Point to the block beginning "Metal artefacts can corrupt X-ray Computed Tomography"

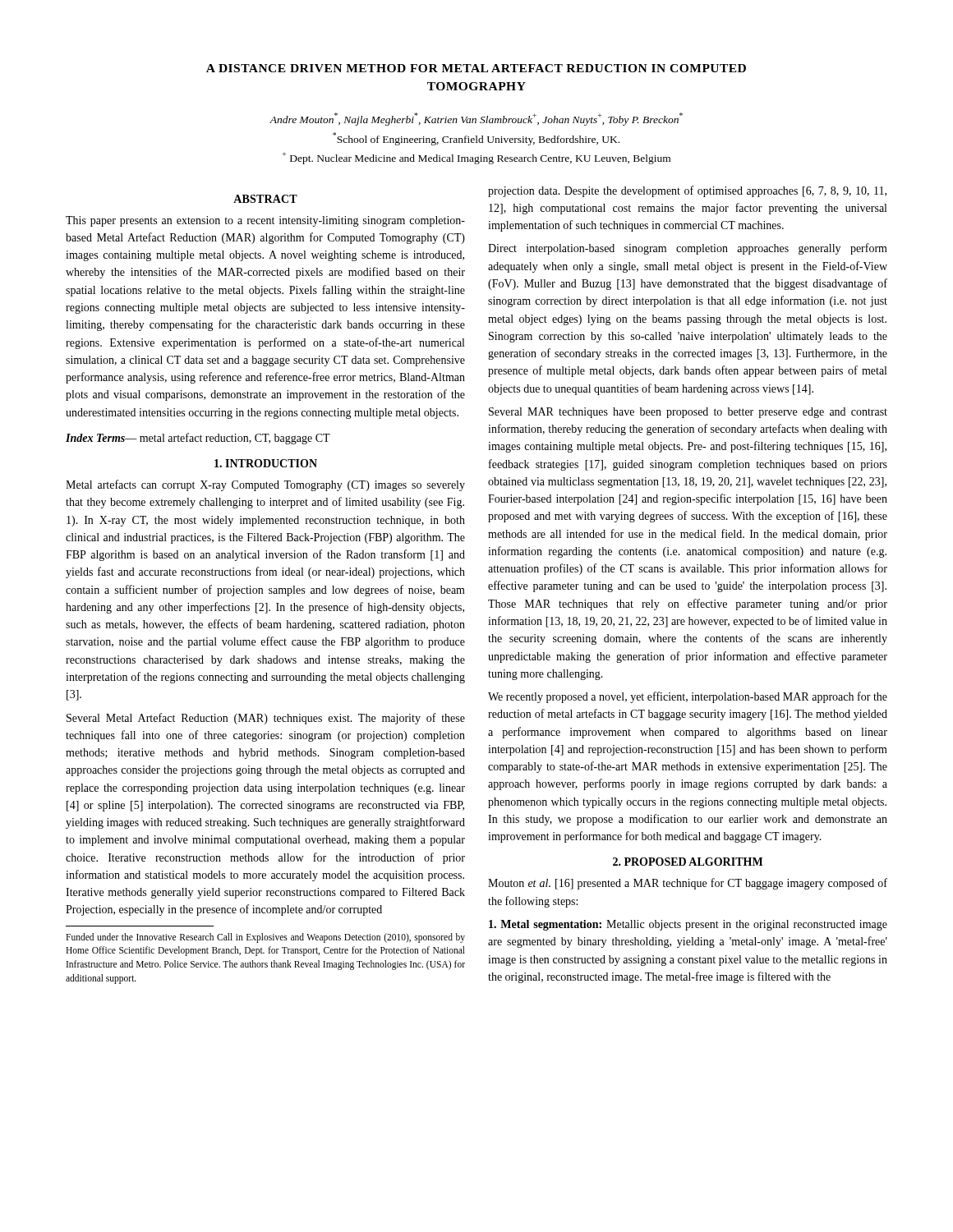(x=265, y=485)
